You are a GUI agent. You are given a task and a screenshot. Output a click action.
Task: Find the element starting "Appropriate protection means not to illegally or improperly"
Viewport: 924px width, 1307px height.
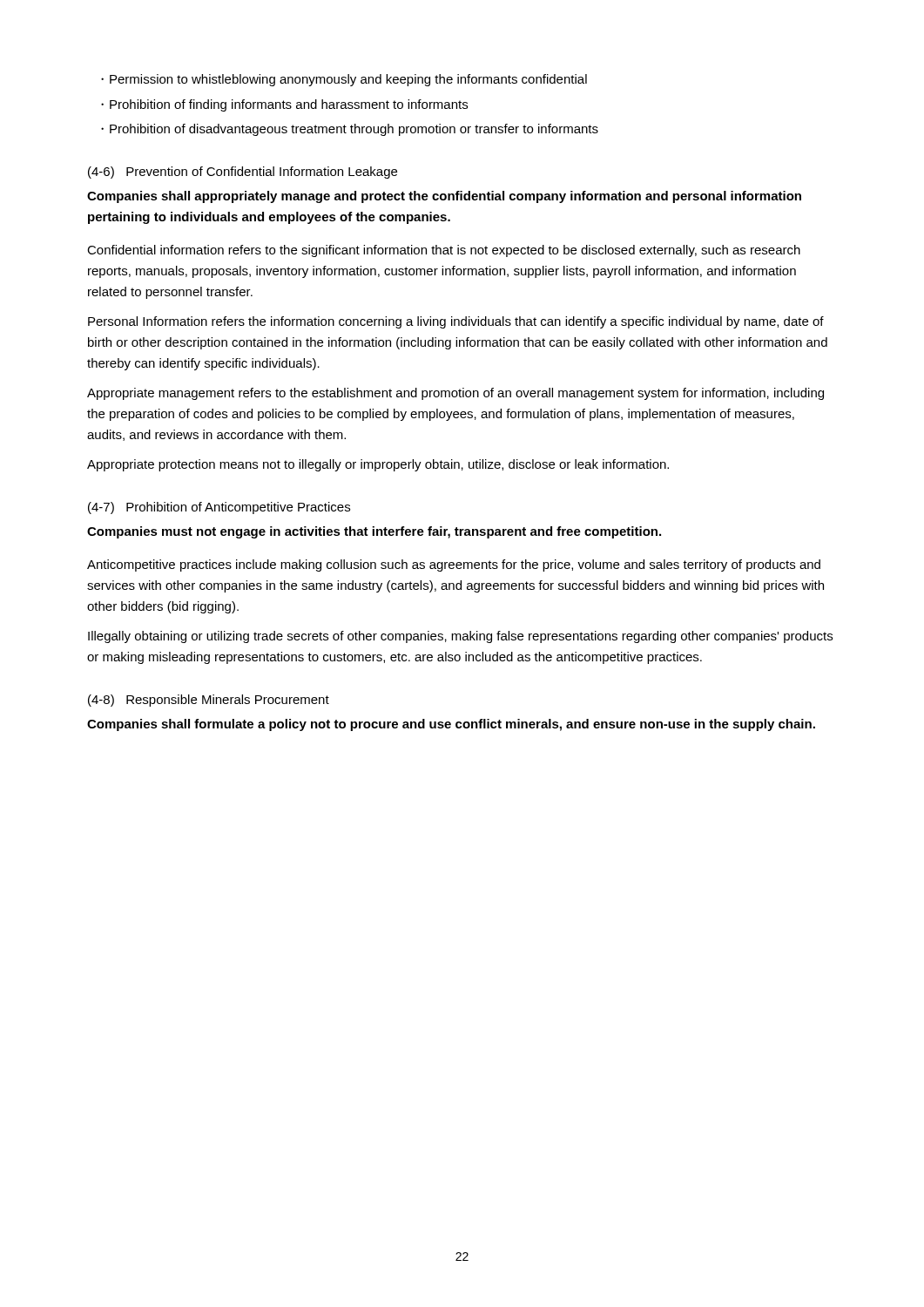tap(379, 464)
